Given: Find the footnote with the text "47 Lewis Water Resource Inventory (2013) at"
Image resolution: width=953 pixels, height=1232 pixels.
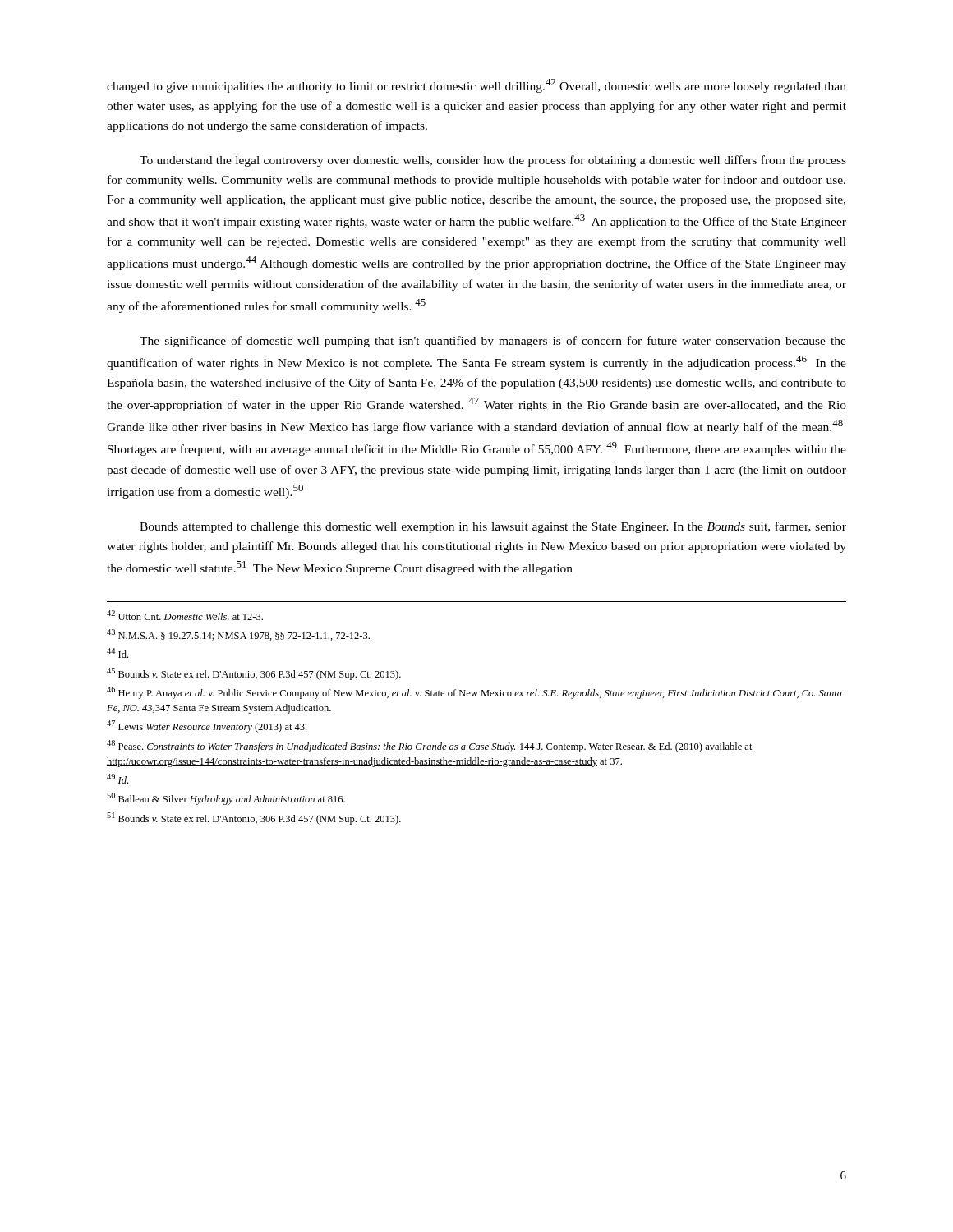Looking at the screenshot, I should [207, 726].
